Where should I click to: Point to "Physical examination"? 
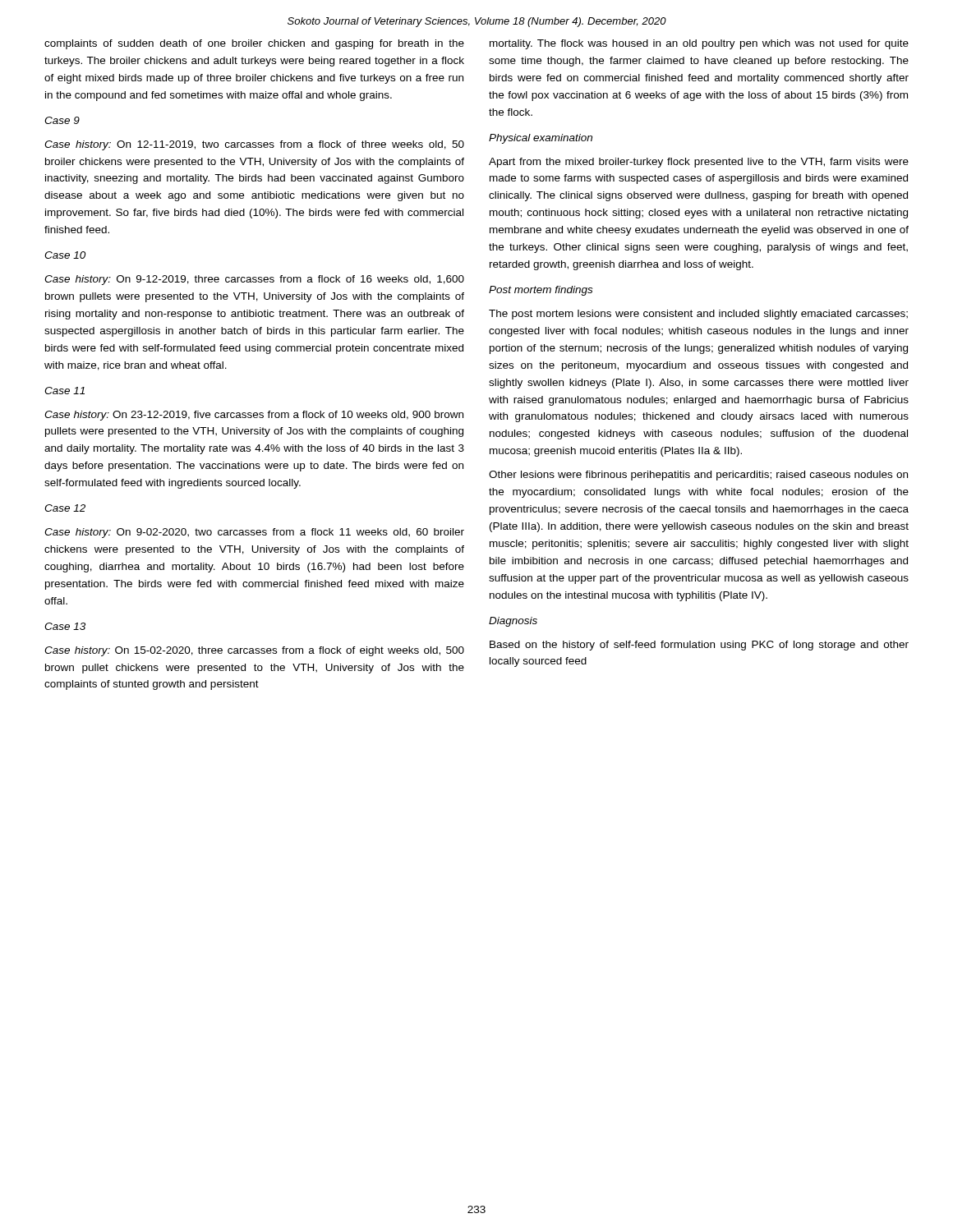pyautogui.click(x=541, y=139)
